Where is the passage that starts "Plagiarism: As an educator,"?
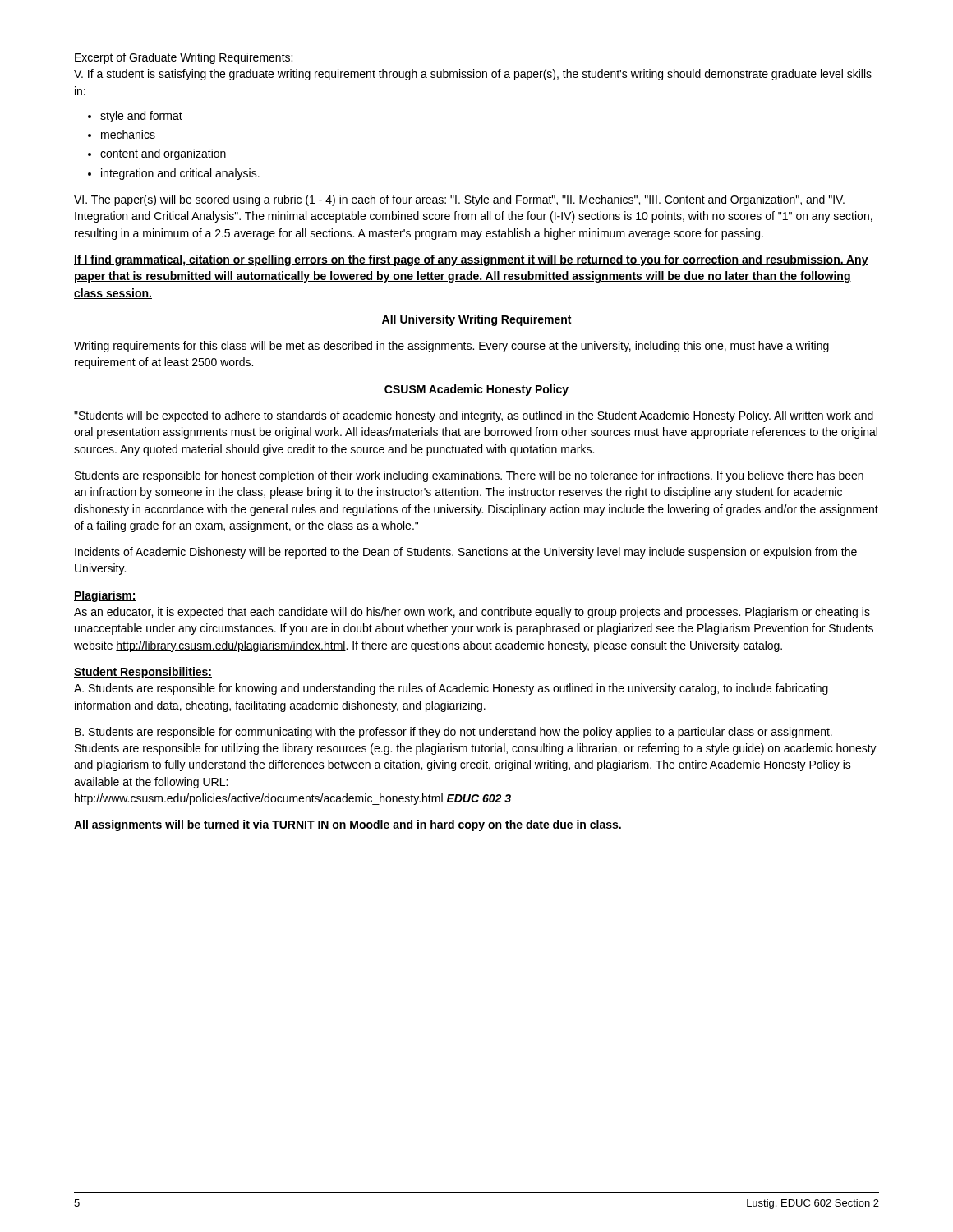 tap(476, 620)
